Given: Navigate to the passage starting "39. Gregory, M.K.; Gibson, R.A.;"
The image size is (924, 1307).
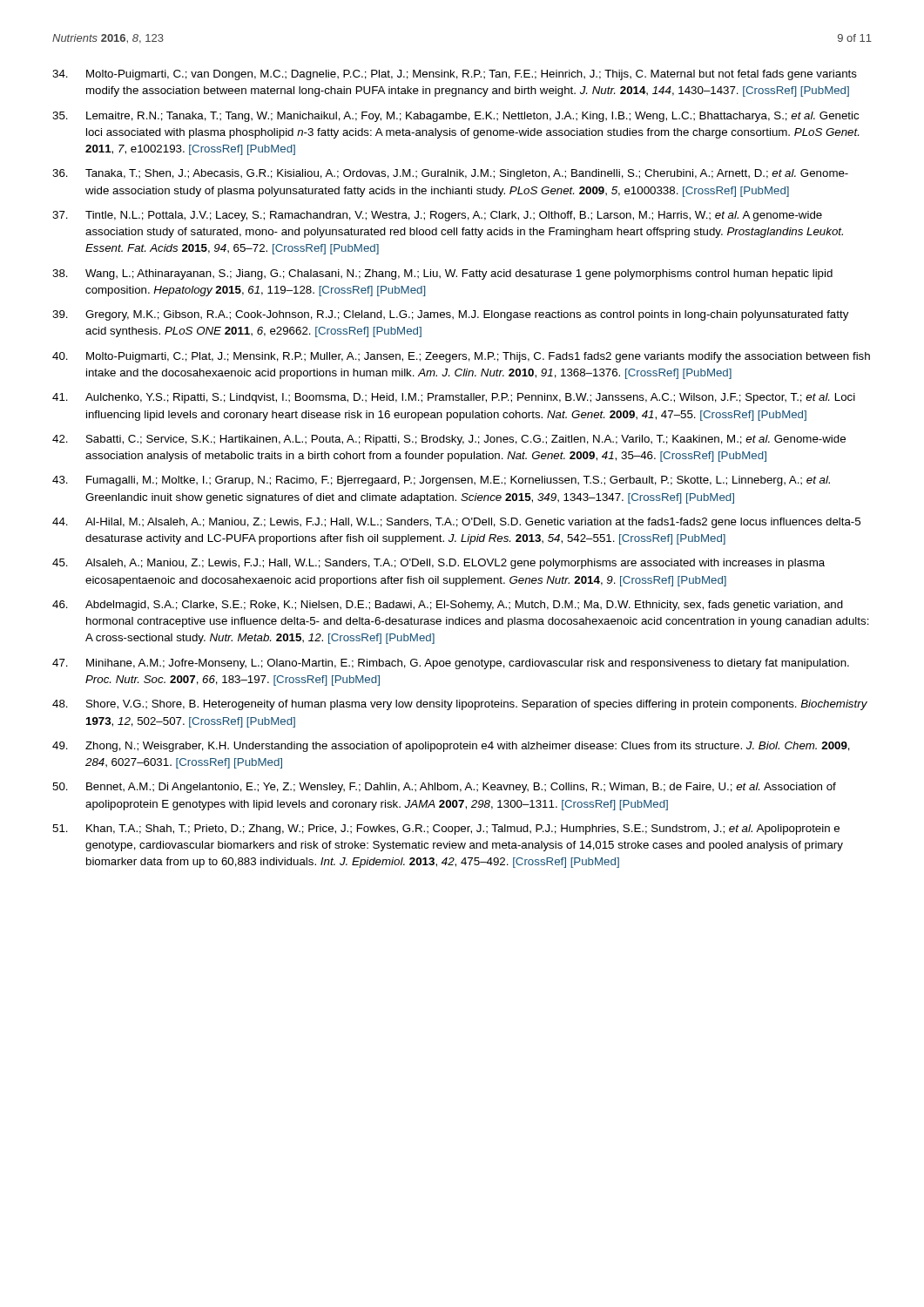Looking at the screenshot, I should coord(462,323).
